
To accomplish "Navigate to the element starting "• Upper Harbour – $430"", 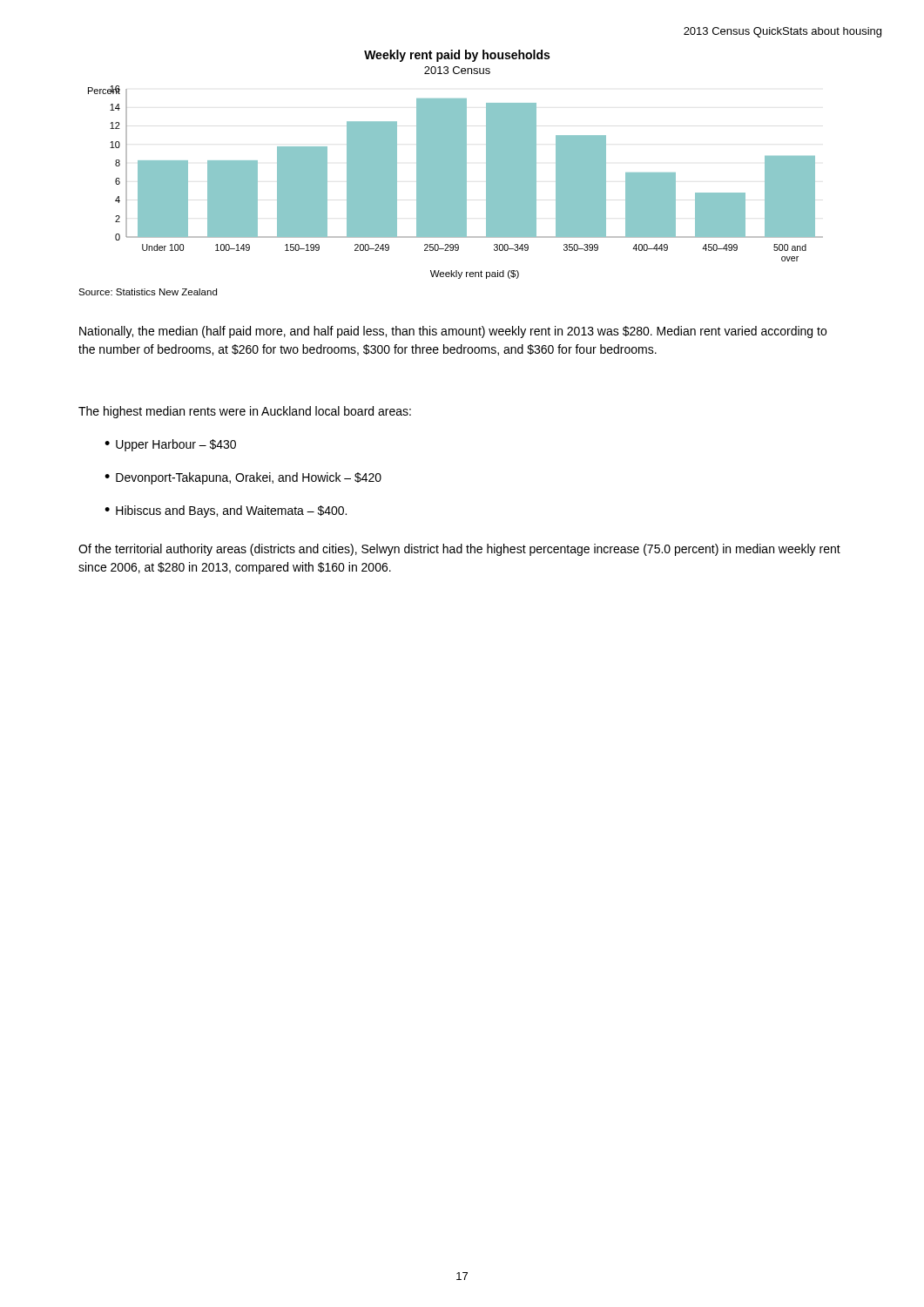I will tap(171, 445).
